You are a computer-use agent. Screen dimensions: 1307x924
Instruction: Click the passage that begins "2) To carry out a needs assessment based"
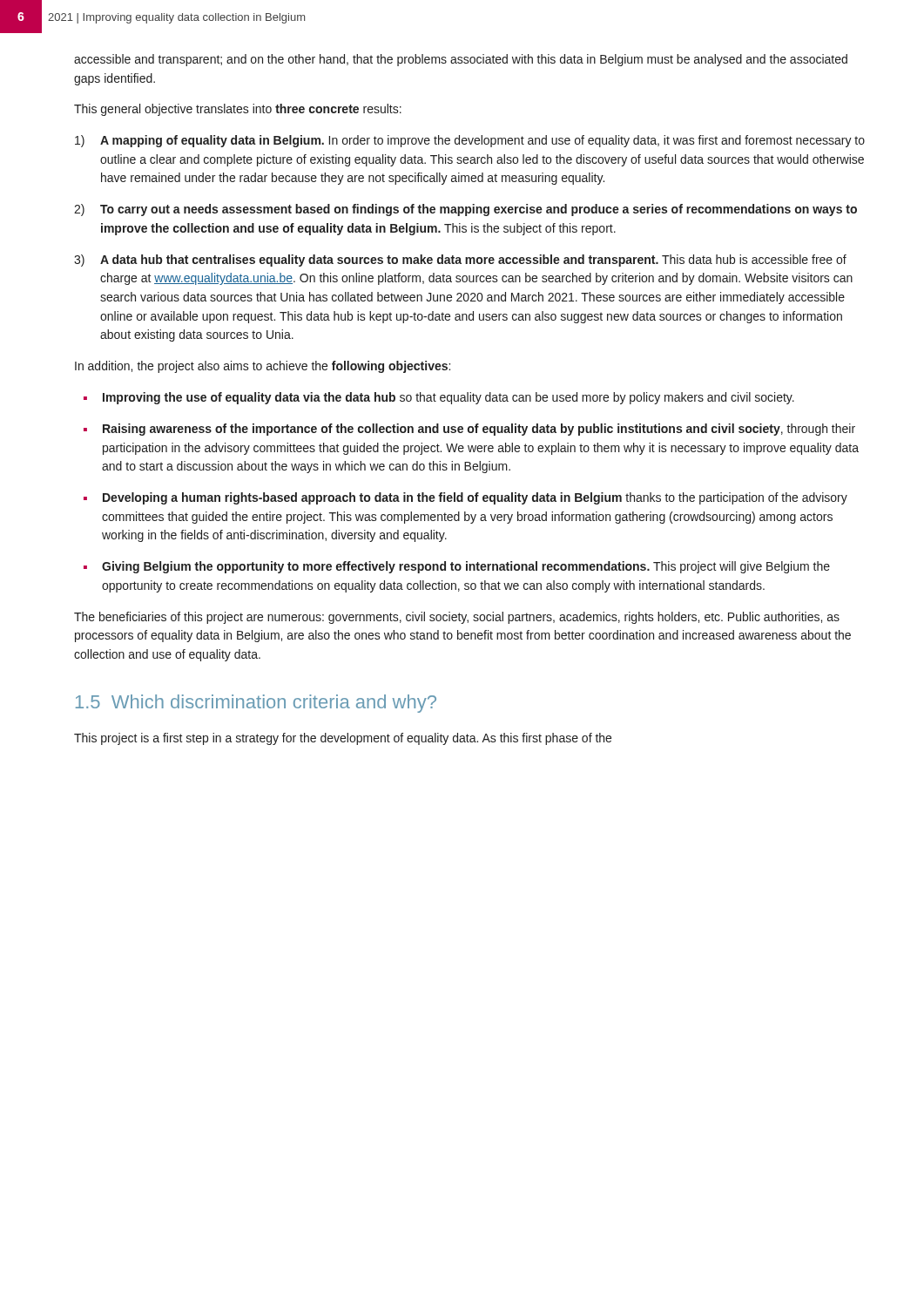pyautogui.click(x=473, y=219)
